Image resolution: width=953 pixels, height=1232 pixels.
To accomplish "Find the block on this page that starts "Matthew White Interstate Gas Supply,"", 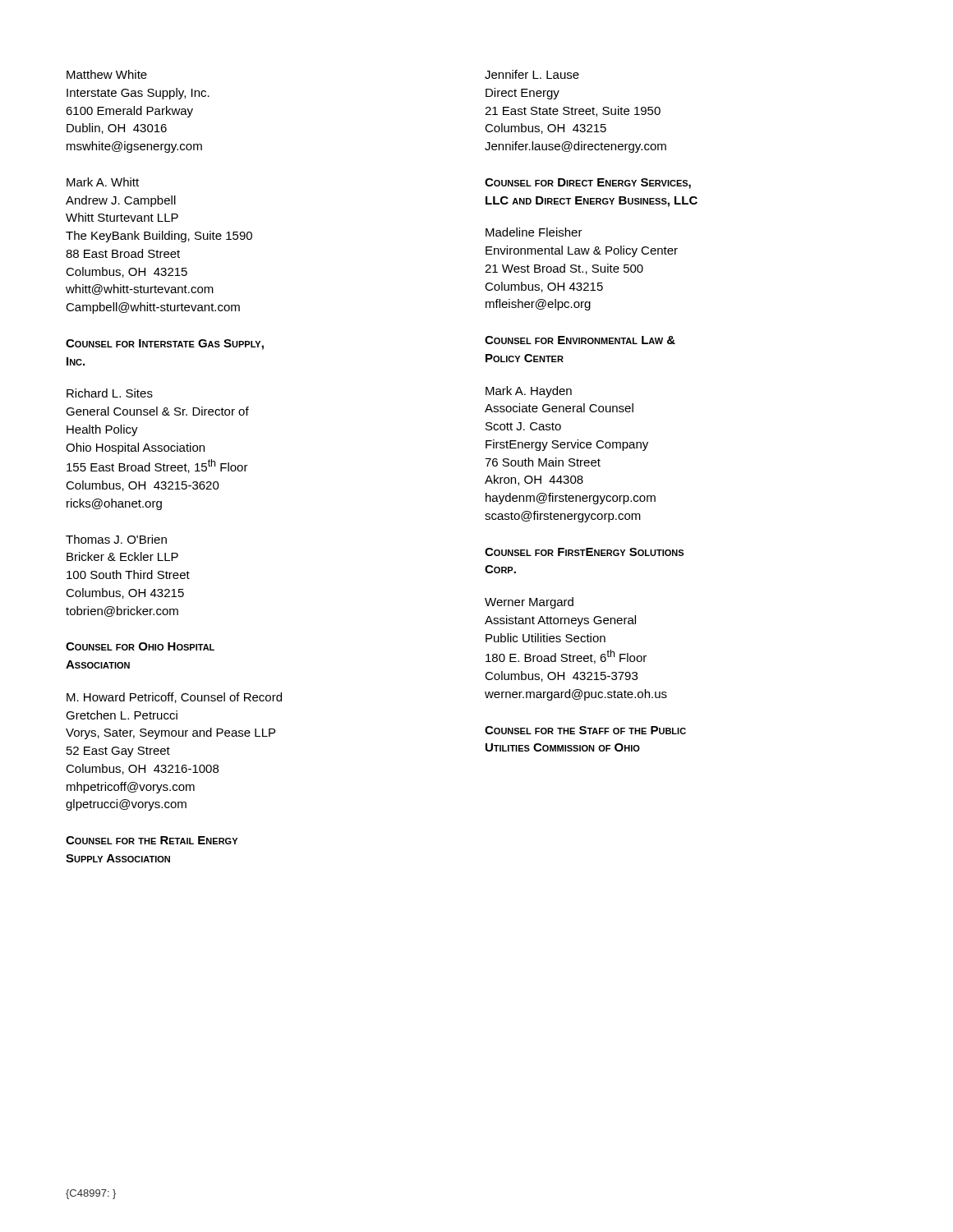I will [x=138, y=110].
